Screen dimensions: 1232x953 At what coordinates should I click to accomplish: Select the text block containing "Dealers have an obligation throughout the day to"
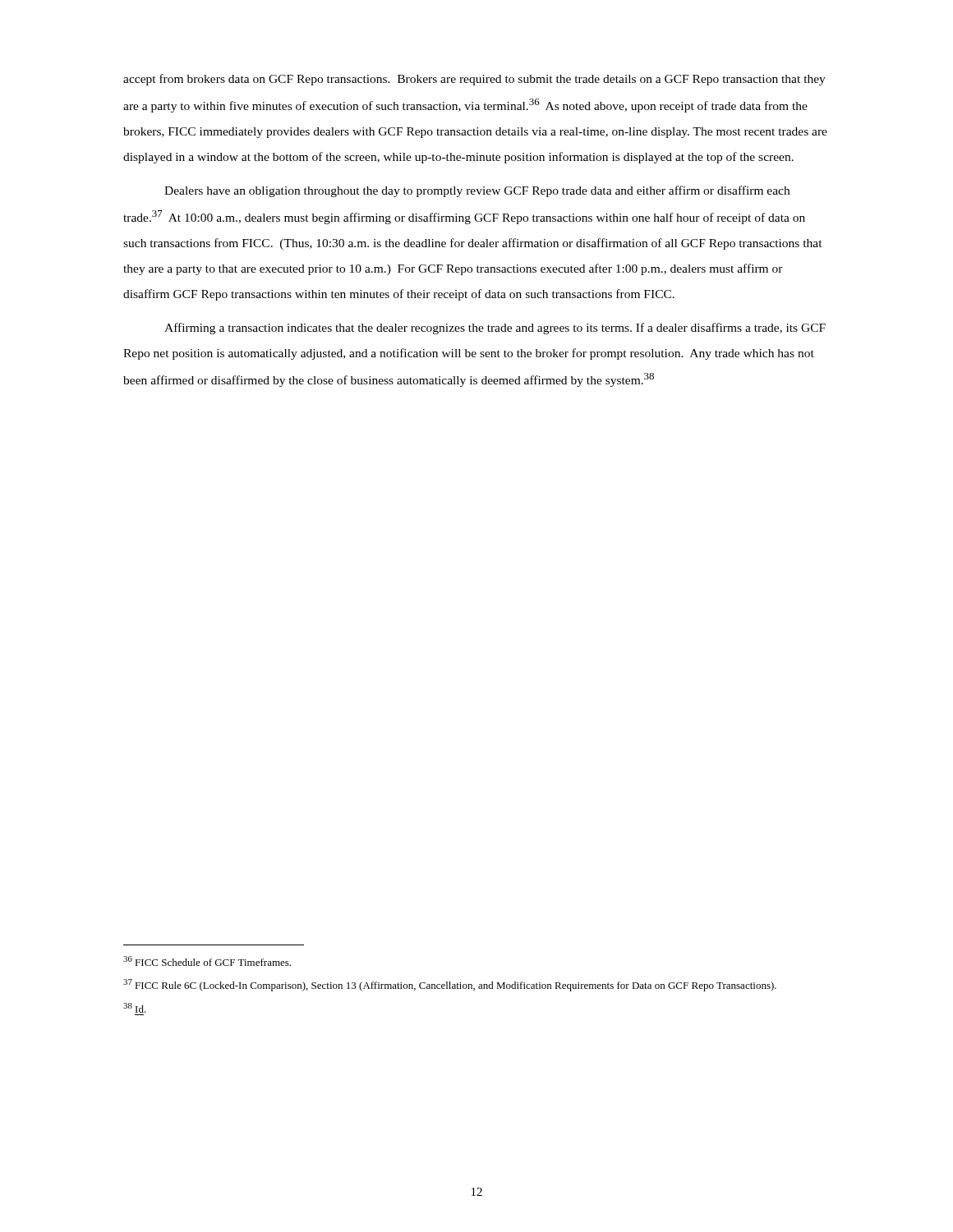[473, 242]
